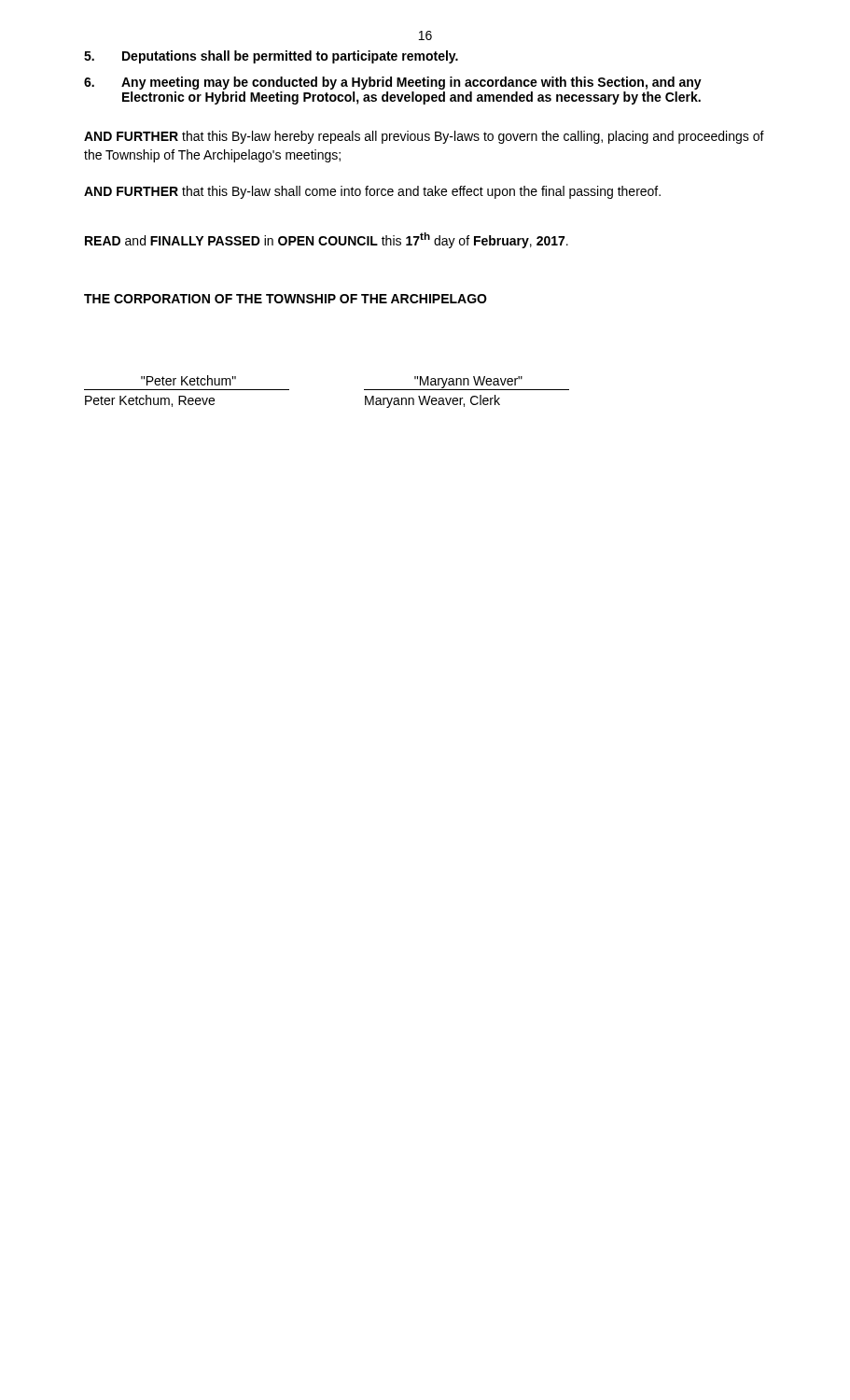Image resolution: width=850 pixels, height=1400 pixels.
Task: Click on the region starting "READ and FINALLY PASSED in OPEN COUNCIL"
Action: pyautogui.click(x=326, y=239)
